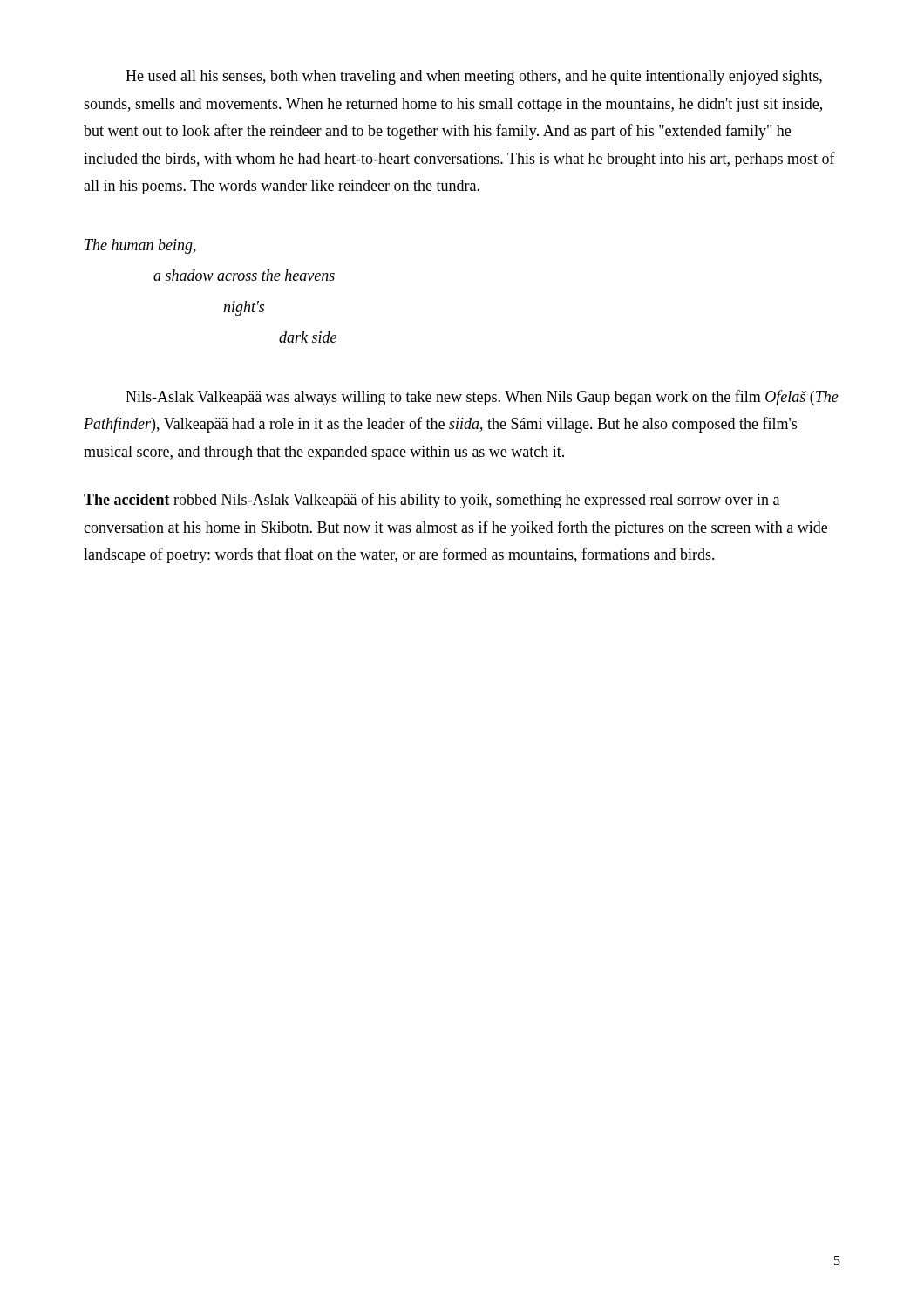Image resolution: width=924 pixels, height=1308 pixels.
Task: Locate the block of text that opens with "The accident robbed Nils-Aslak"
Action: click(x=462, y=528)
